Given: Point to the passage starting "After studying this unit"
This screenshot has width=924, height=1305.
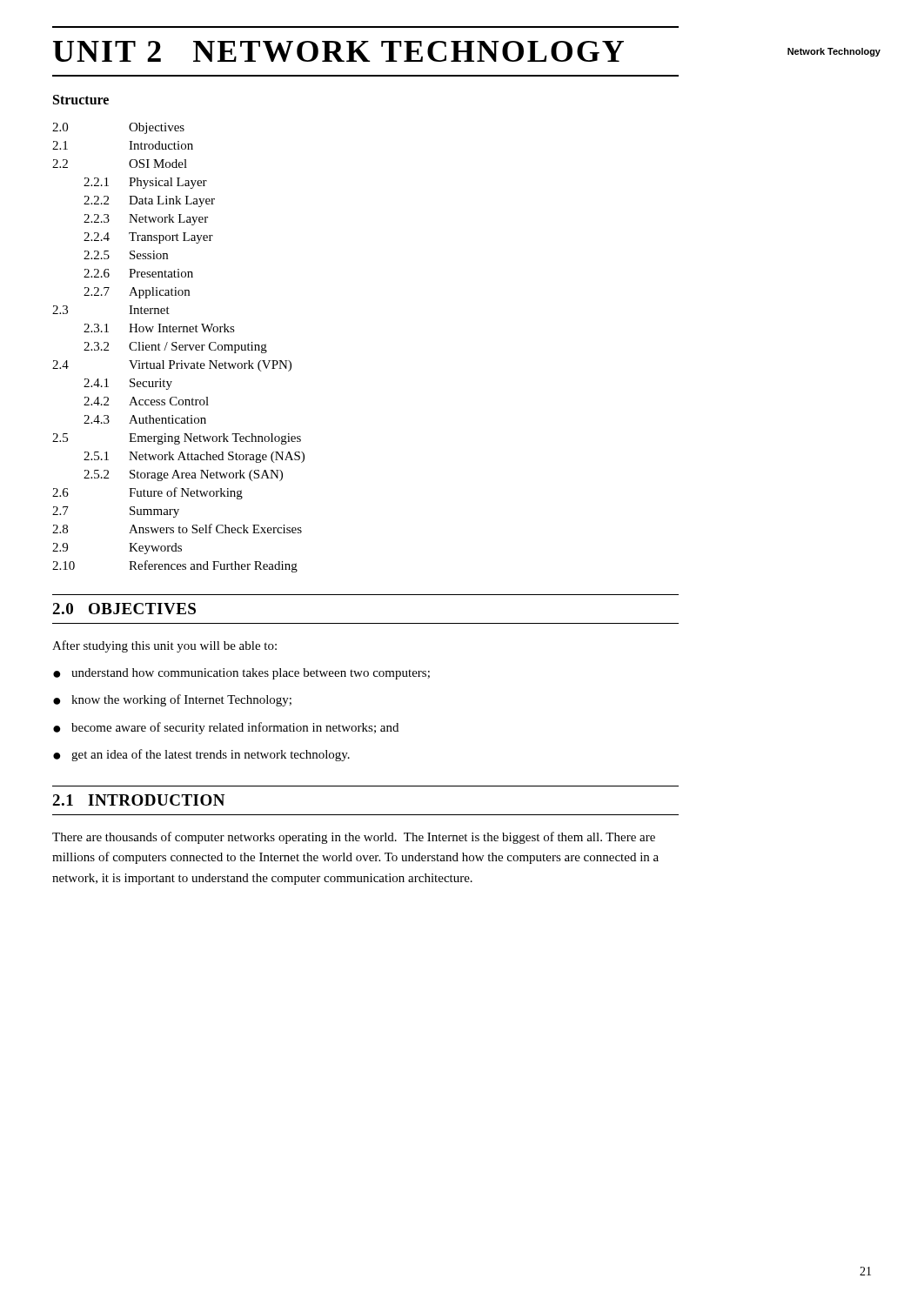Looking at the screenshot, I should tap(165, 646).
